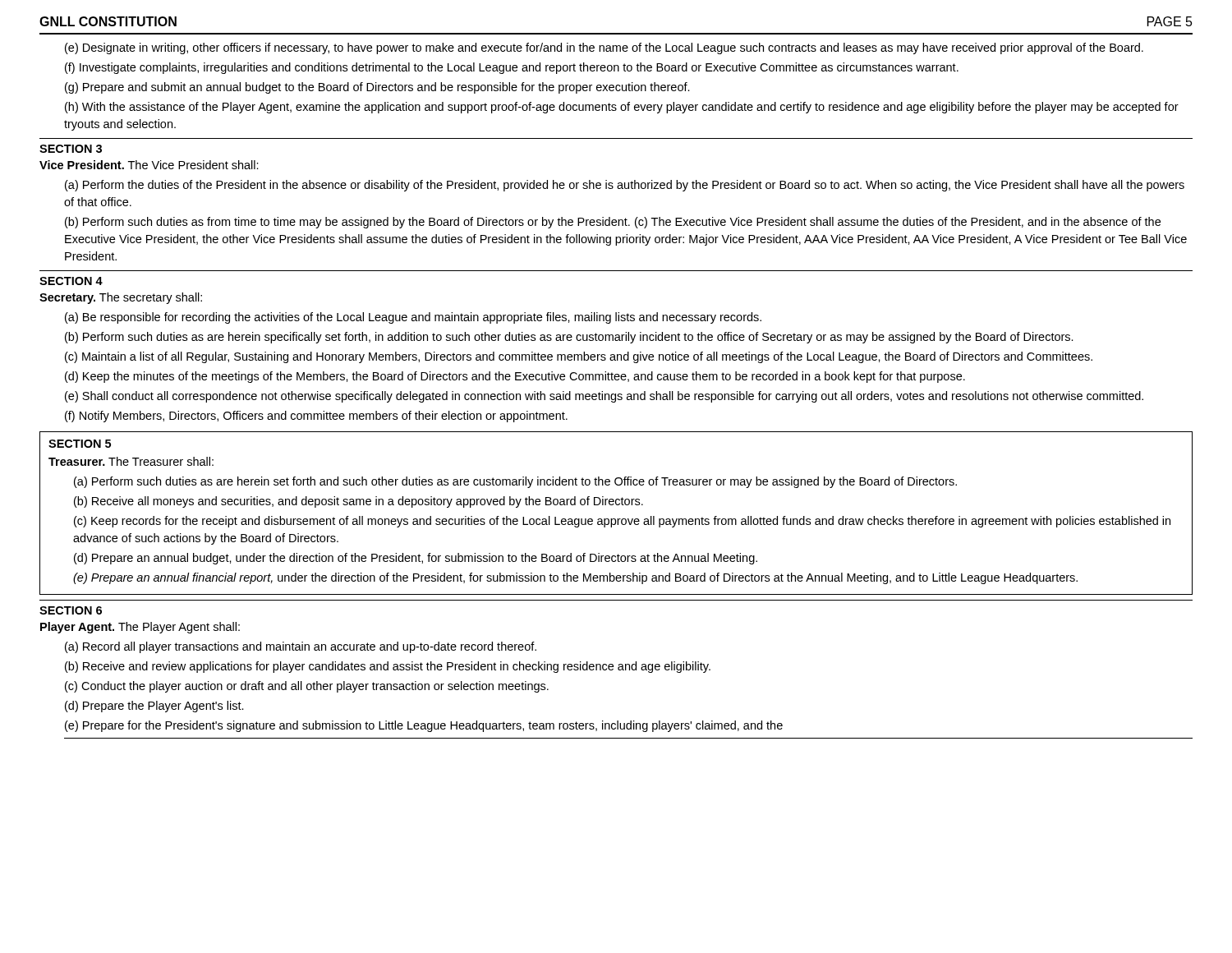
Task: Find the list item with the text "(c) Conduct the player auction or draft and"
Action: pyautogui.click(x=307, y=686)
